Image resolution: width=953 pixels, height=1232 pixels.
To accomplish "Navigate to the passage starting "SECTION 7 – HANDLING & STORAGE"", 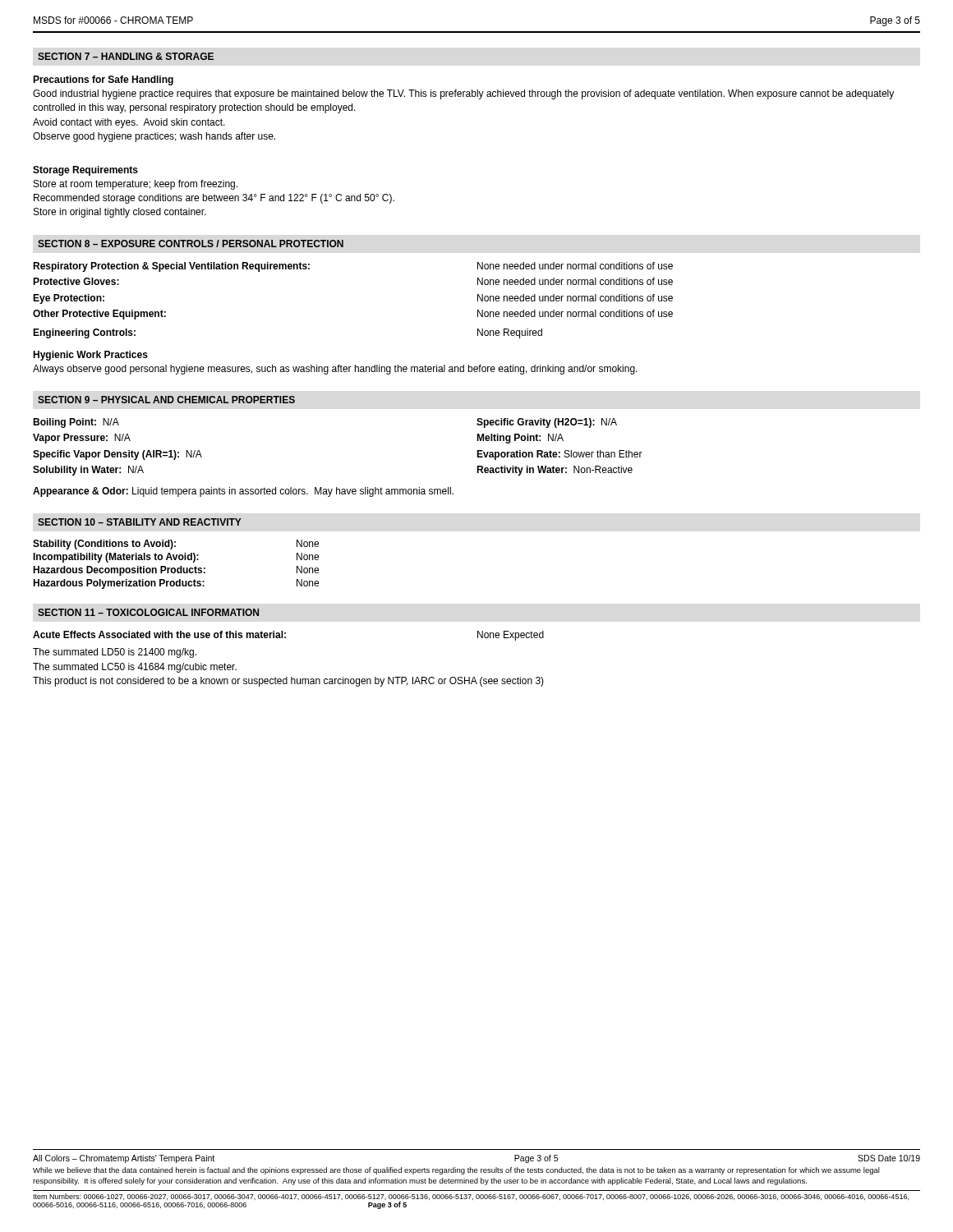I will (126, 57).
